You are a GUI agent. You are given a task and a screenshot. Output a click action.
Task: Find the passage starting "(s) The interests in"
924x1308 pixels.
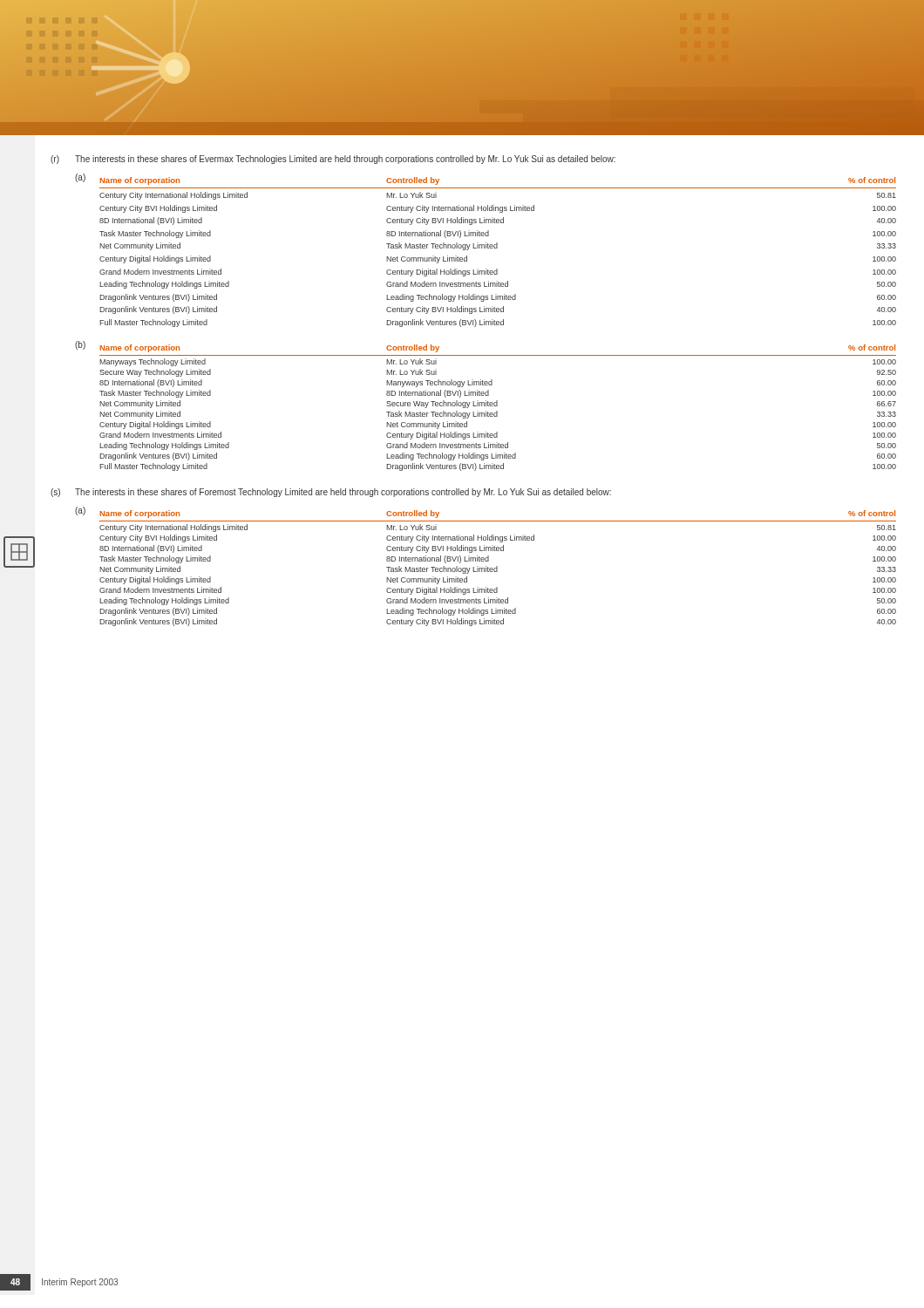331,492
